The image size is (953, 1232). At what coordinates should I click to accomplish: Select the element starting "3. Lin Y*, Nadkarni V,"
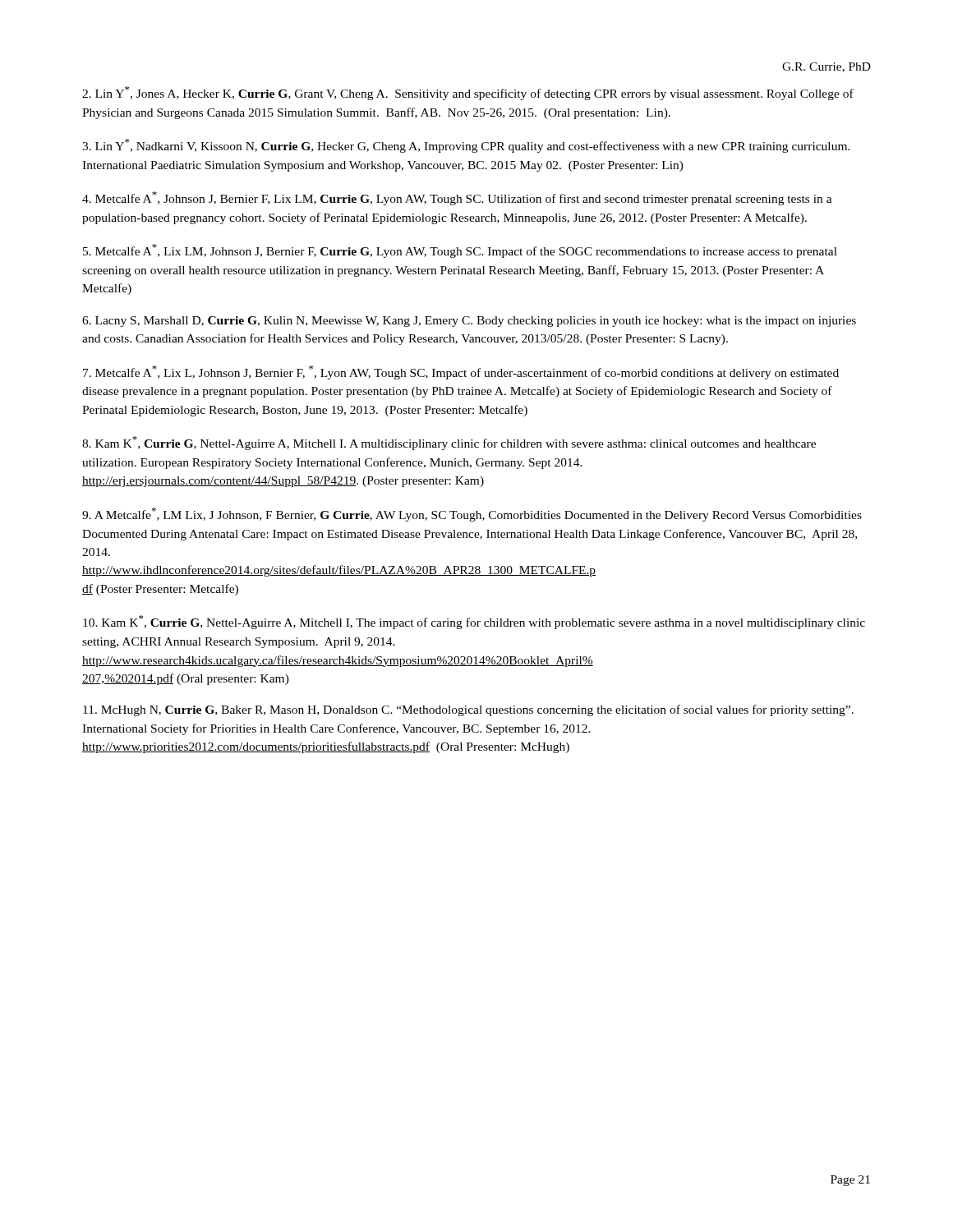coord(466,154)
